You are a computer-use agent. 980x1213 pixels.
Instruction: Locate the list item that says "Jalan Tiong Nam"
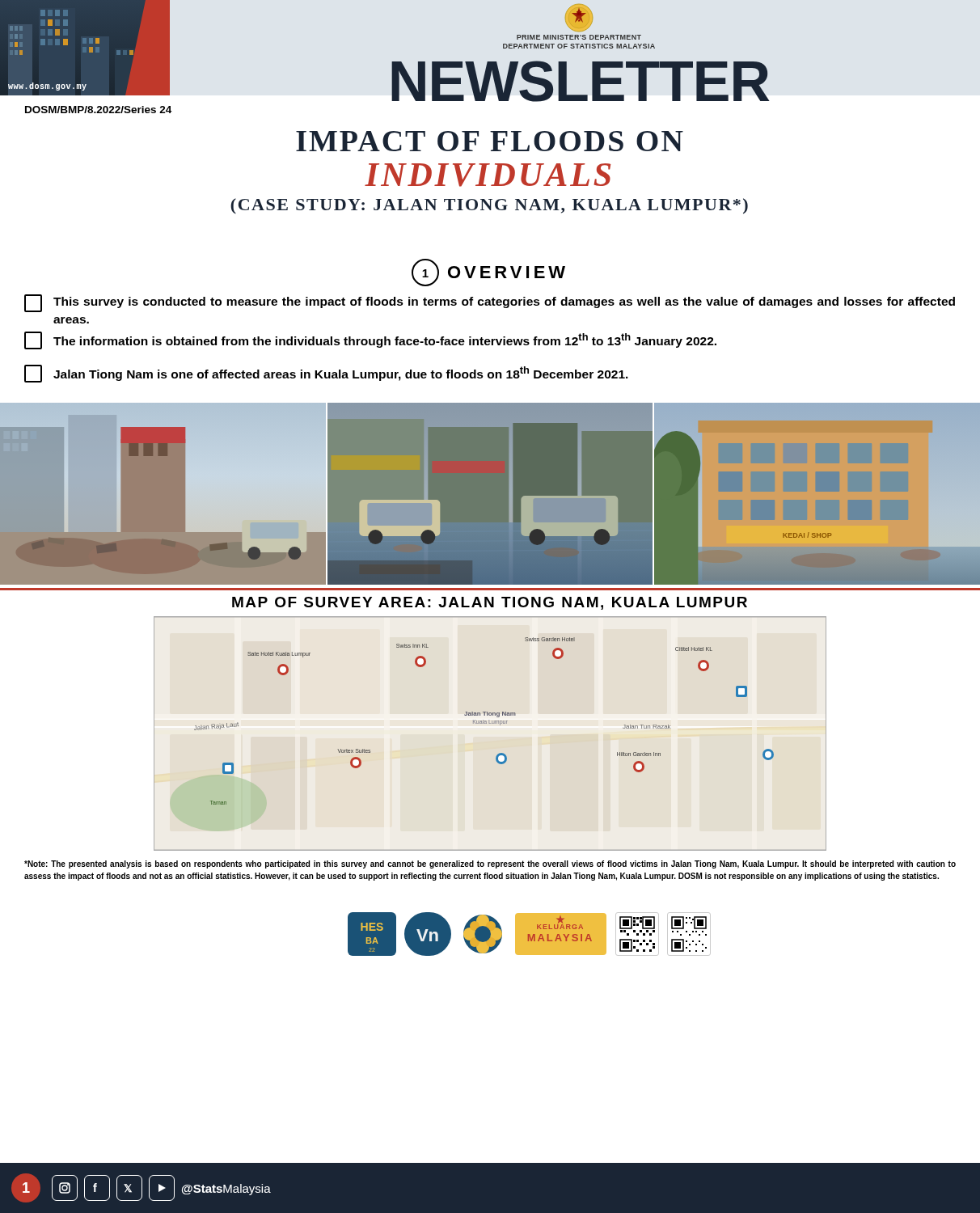pyautogui.click(x=326, y=373)
